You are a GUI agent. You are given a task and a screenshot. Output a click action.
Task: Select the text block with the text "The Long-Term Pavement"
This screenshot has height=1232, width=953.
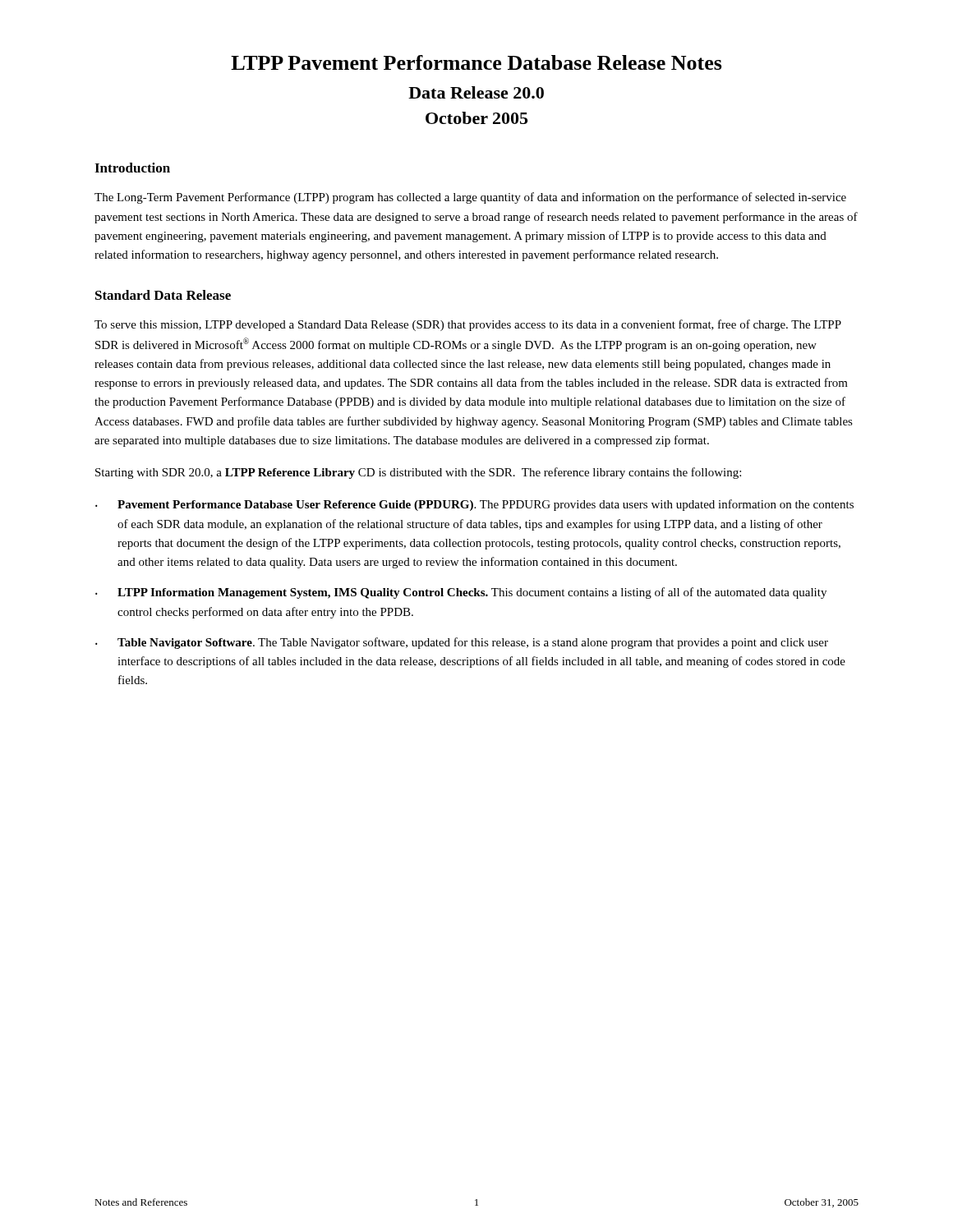[x=476, y=226]
